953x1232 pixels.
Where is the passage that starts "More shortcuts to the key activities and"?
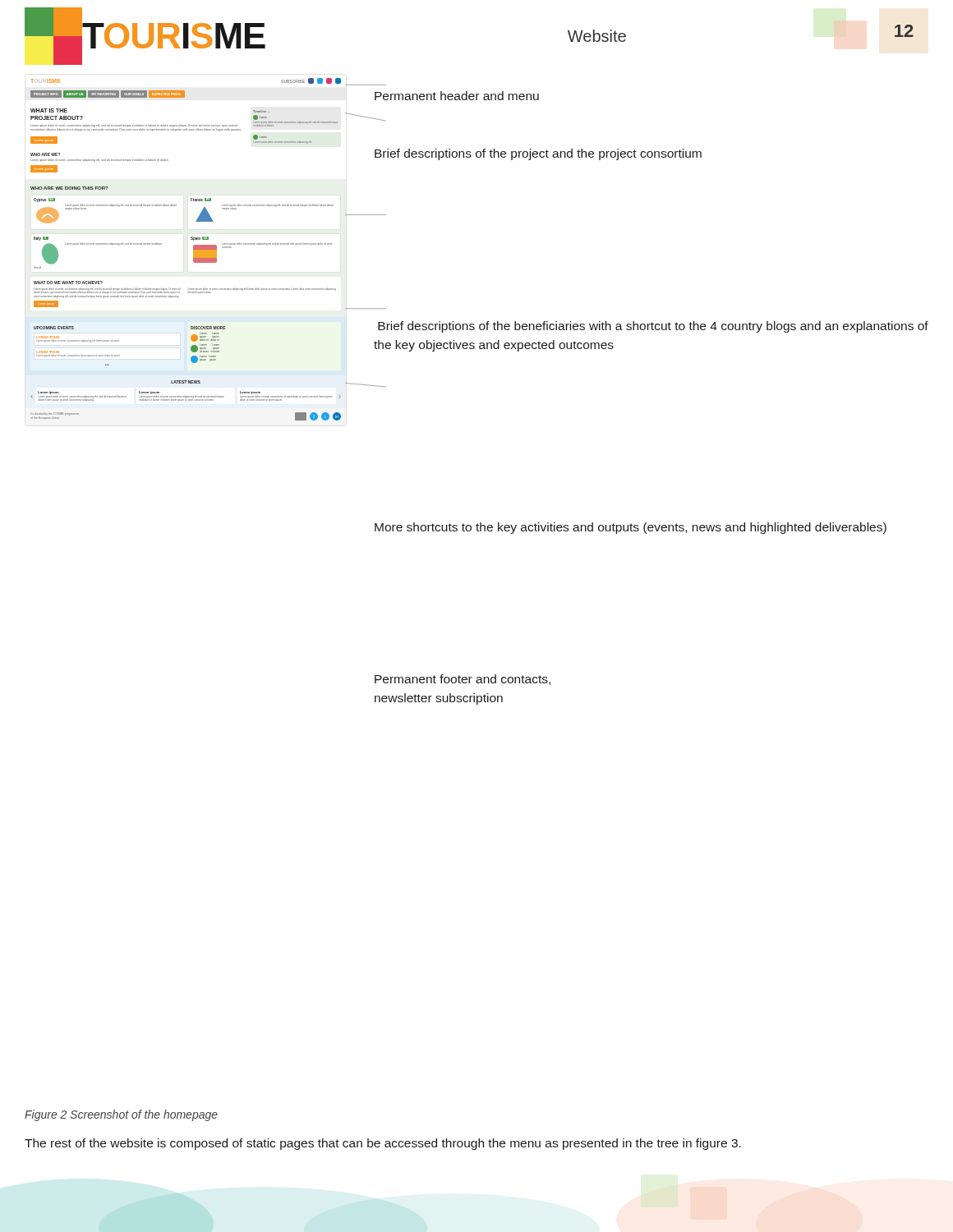[x=630, y=527]
